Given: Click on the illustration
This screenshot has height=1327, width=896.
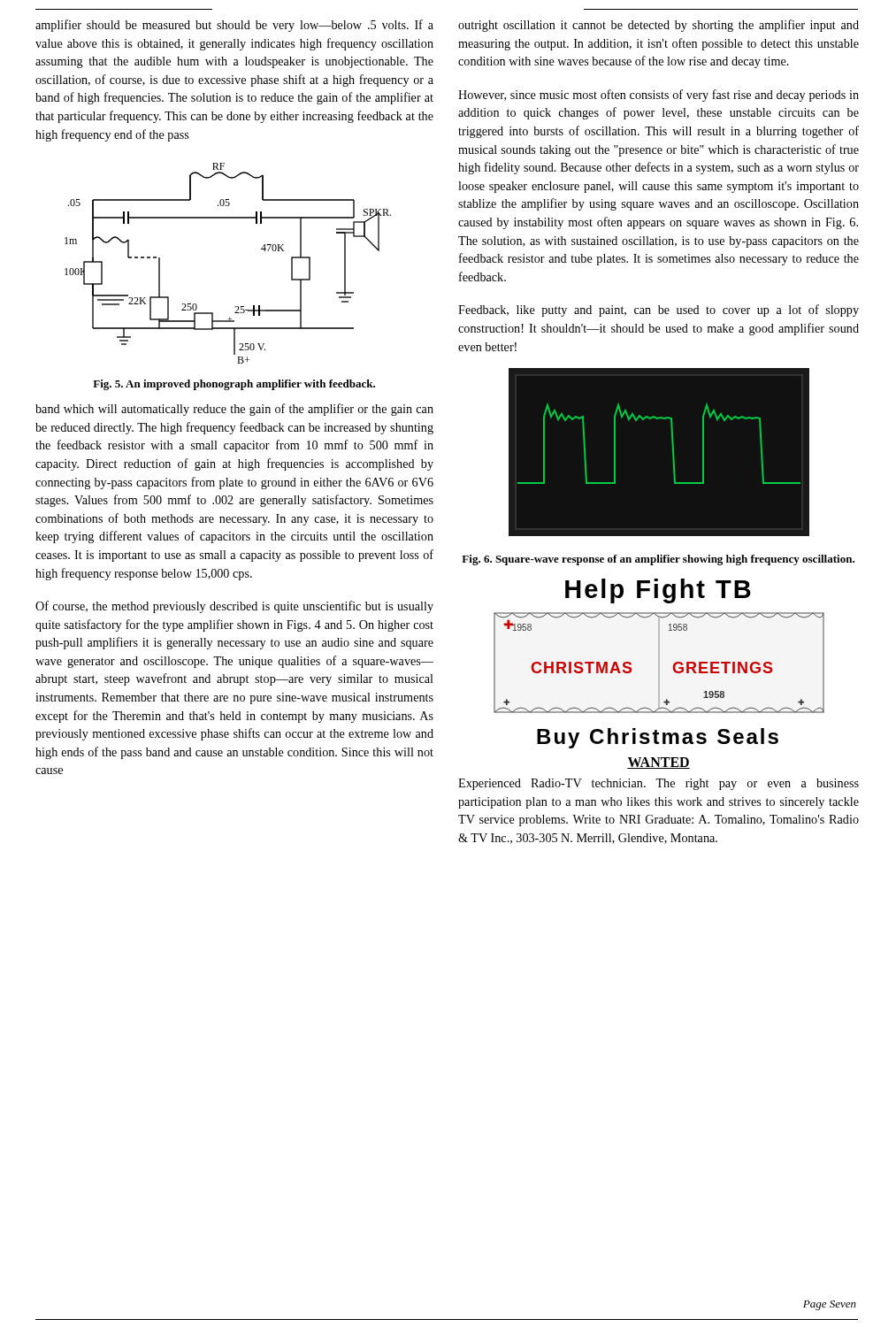Looking at the screenshot, I should [x=659, y=664].
